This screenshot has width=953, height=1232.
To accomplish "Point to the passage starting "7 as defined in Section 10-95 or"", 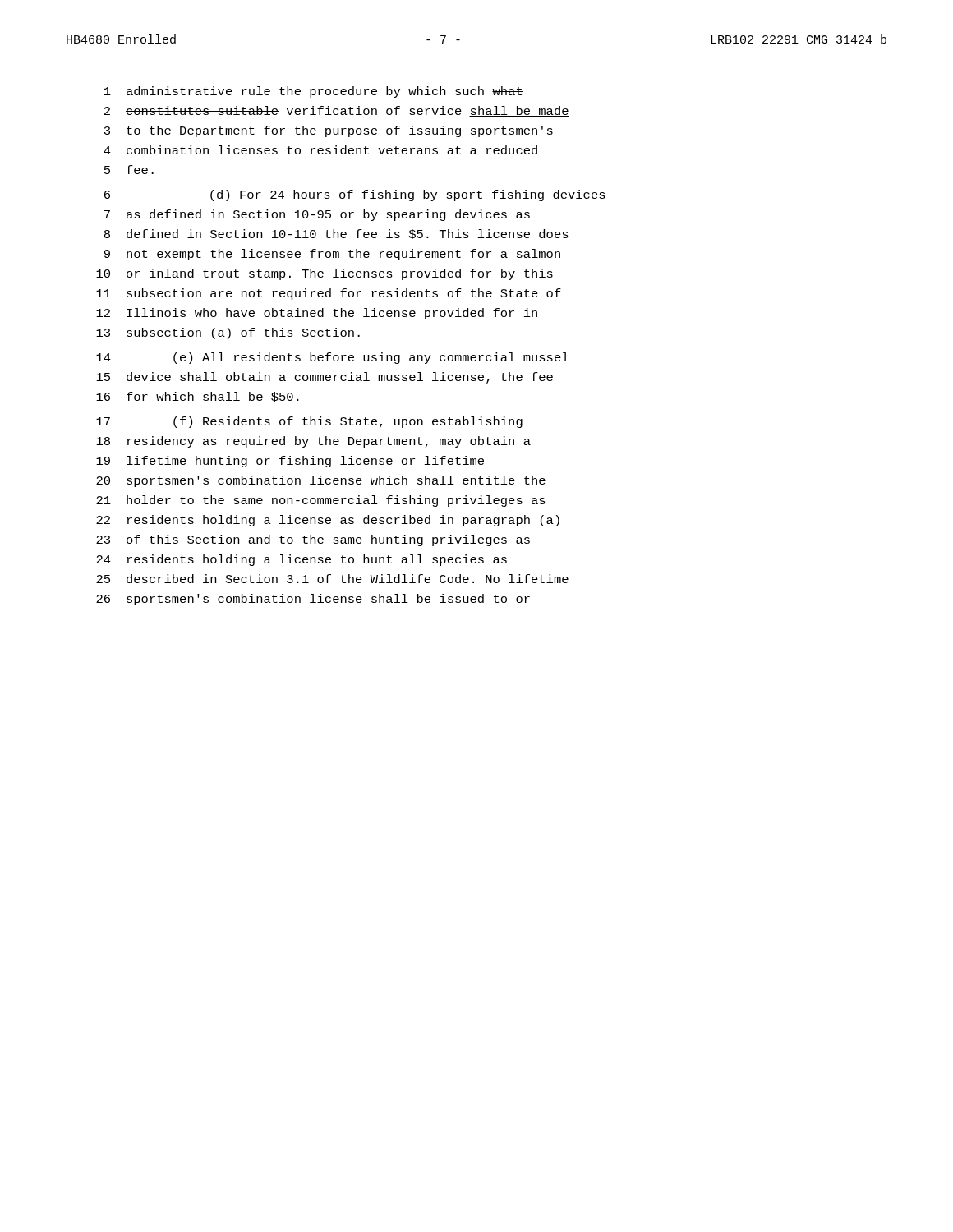I will point(476,215).
